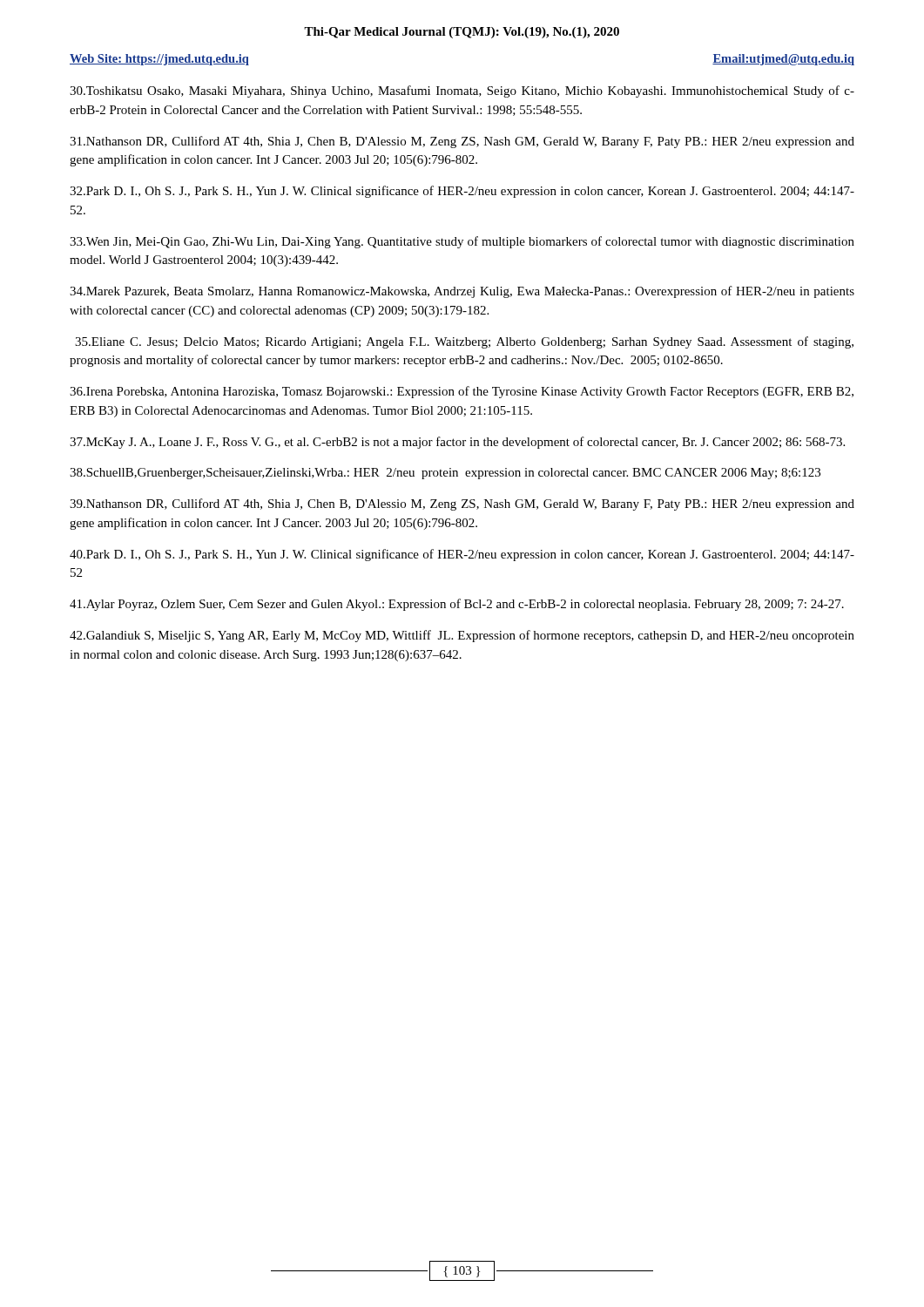Screen dimensions: 1307x924
Task: Find the block on this page that starts "39.Nathanson DR, Culliford AT"
Action: coord(462,513)
